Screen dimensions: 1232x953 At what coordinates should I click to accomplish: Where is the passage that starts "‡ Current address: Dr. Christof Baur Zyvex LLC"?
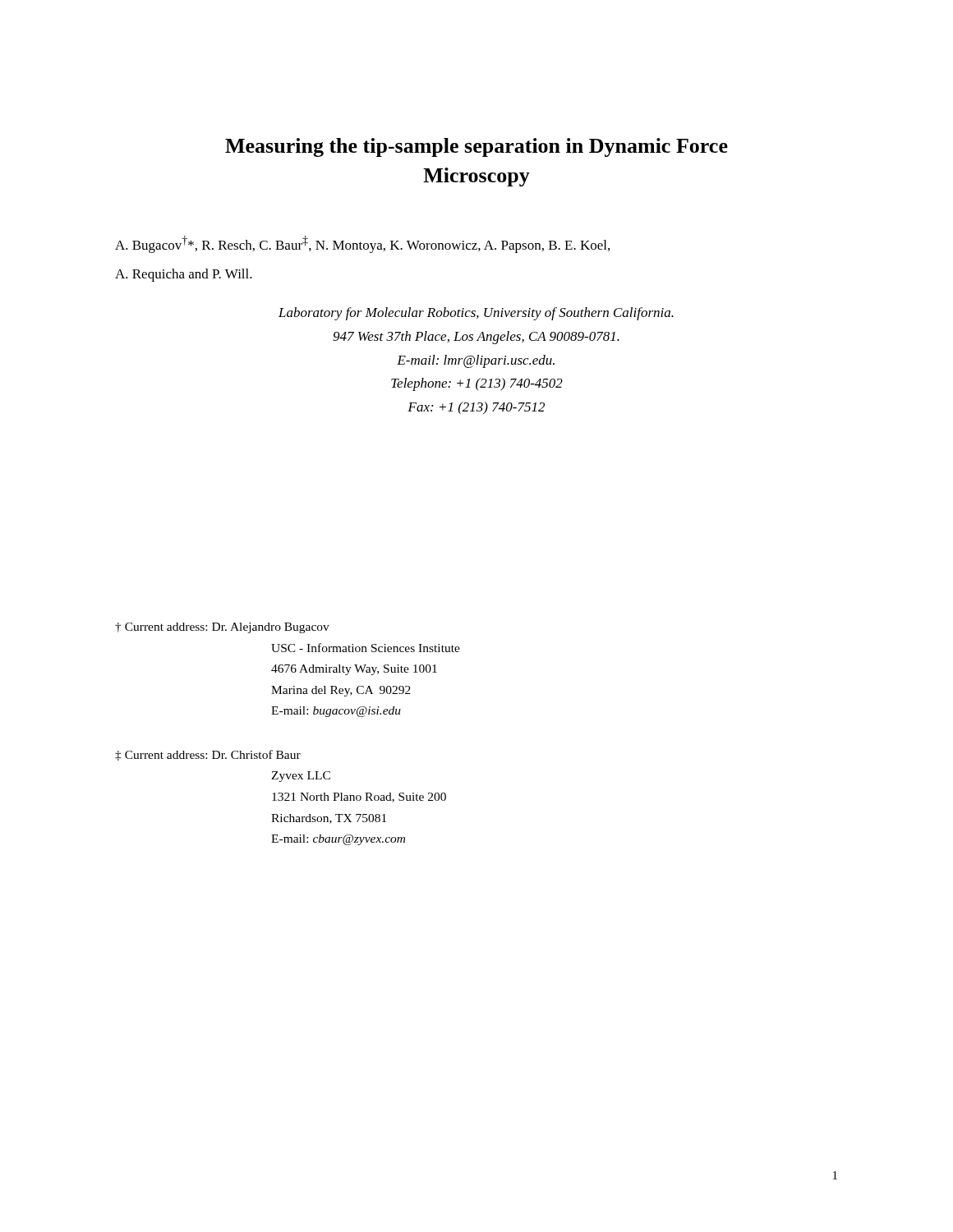208,755
